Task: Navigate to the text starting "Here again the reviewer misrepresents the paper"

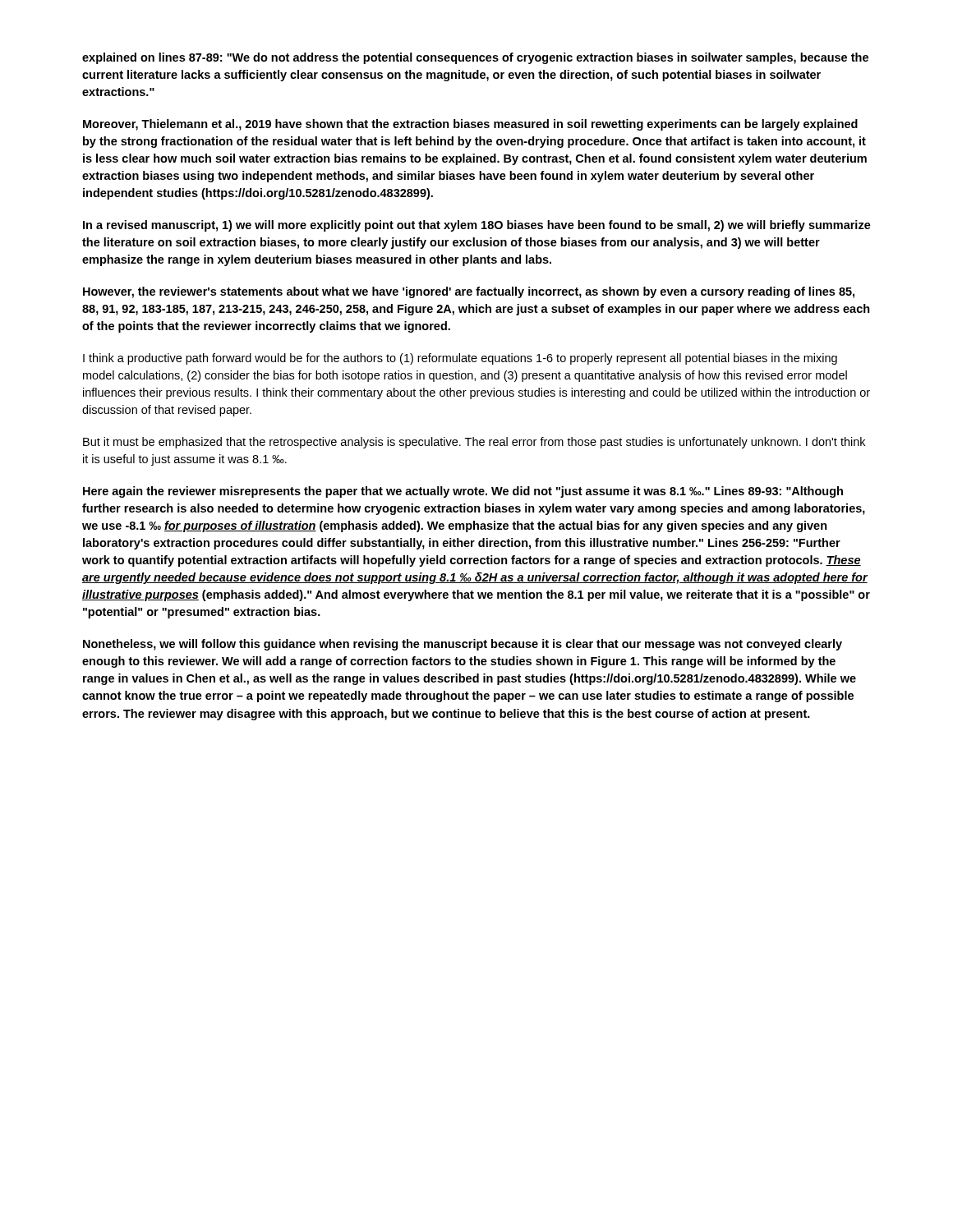Action: tap(476, 552)
